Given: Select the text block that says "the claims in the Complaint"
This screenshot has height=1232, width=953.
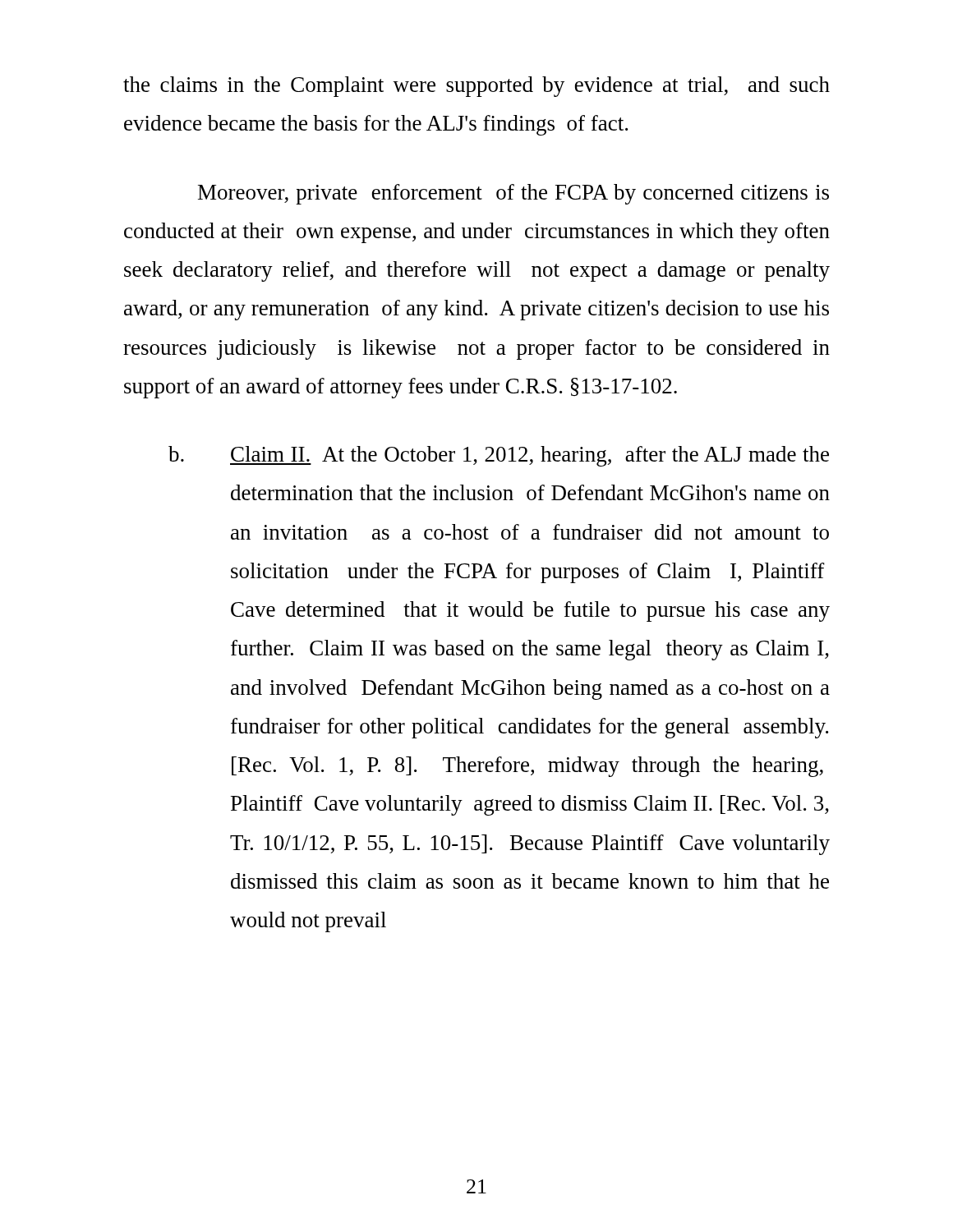Looking at the screenshot, I should tap(476, 104).
